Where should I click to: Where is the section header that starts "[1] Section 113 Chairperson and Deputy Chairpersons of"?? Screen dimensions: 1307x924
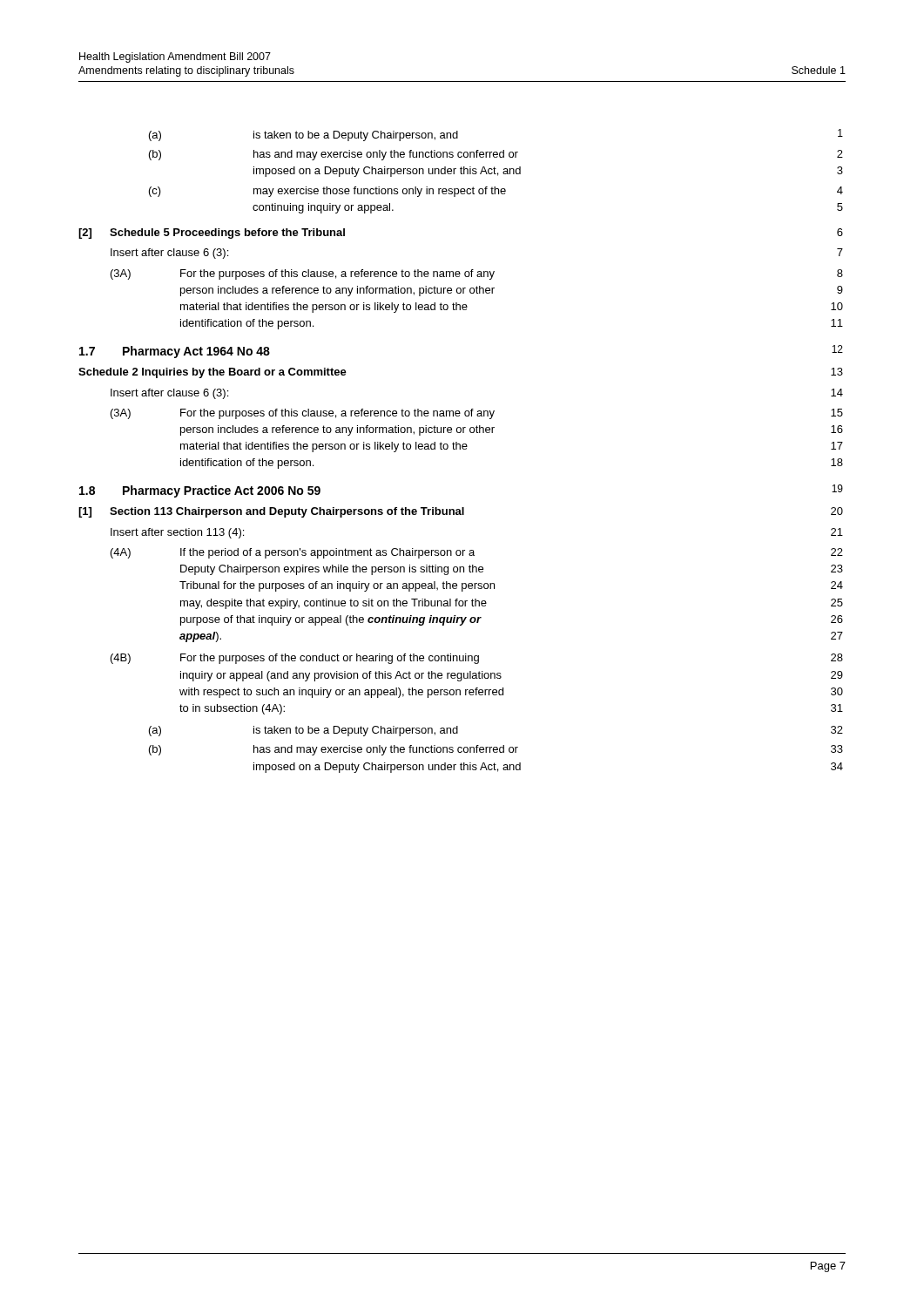pyautogui.click(x=440, y=511)
